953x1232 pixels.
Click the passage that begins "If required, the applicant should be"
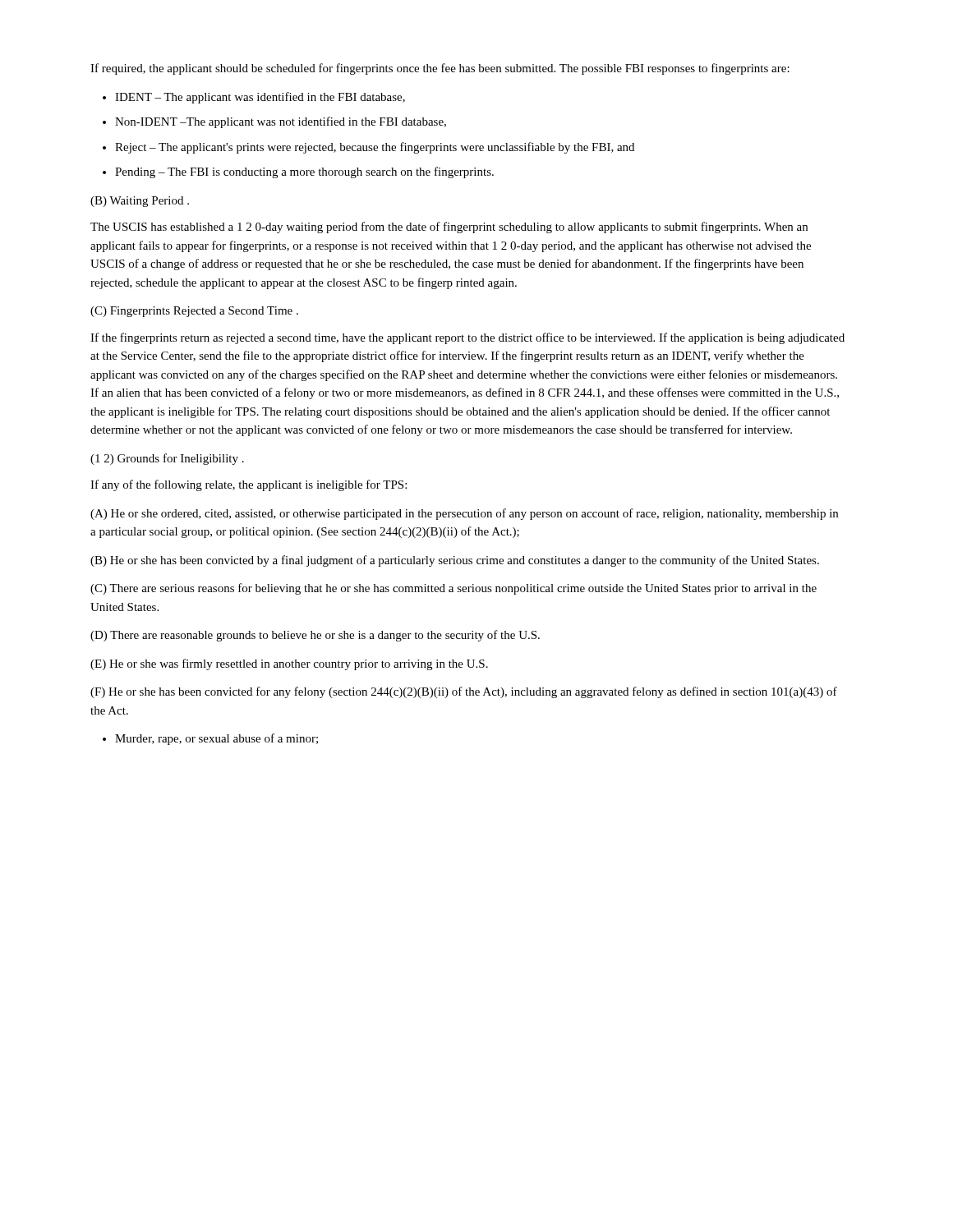[440, 68]
